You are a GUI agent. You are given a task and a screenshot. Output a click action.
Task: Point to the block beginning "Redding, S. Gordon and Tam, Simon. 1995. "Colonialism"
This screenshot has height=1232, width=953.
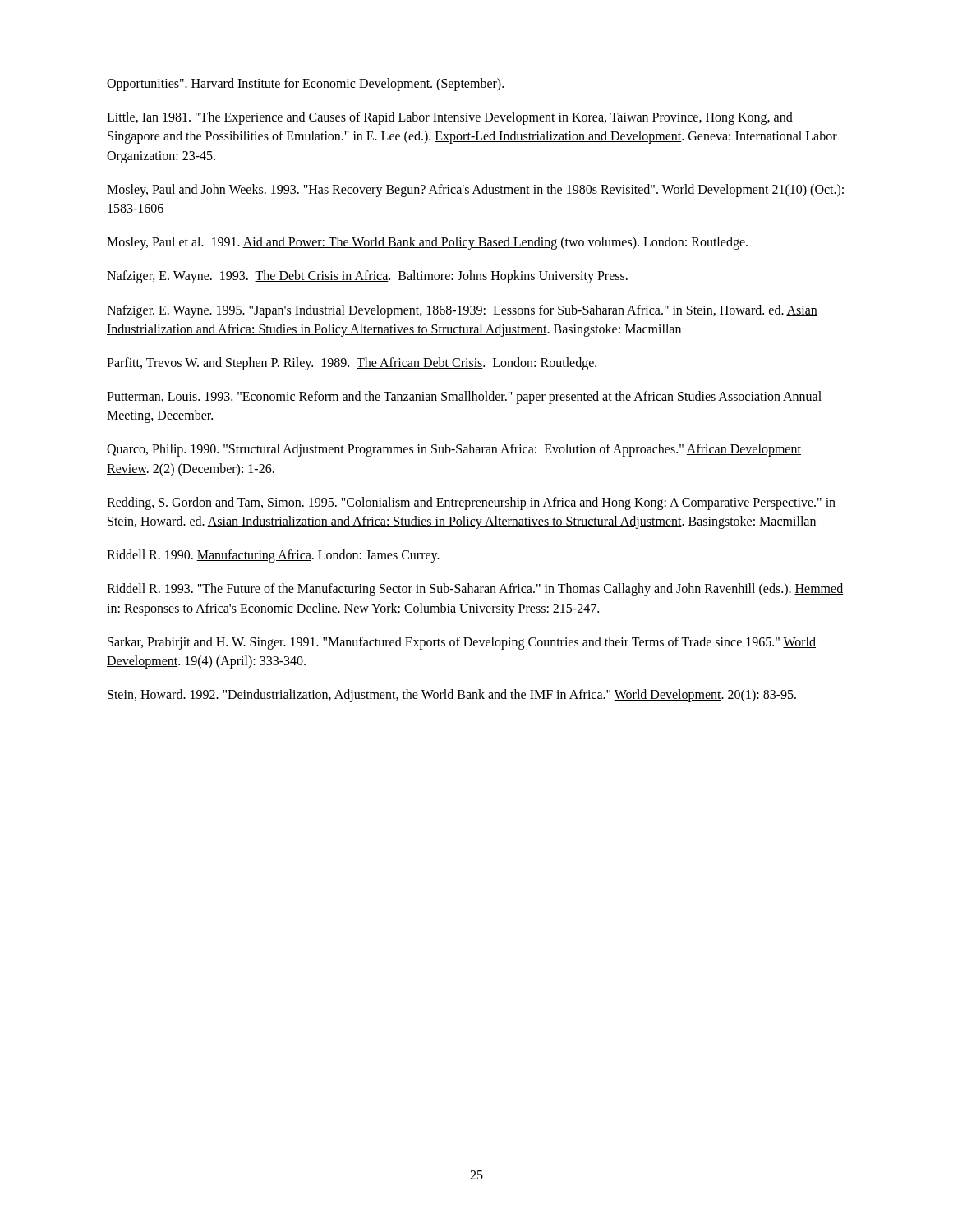click(x=471, y=512)
